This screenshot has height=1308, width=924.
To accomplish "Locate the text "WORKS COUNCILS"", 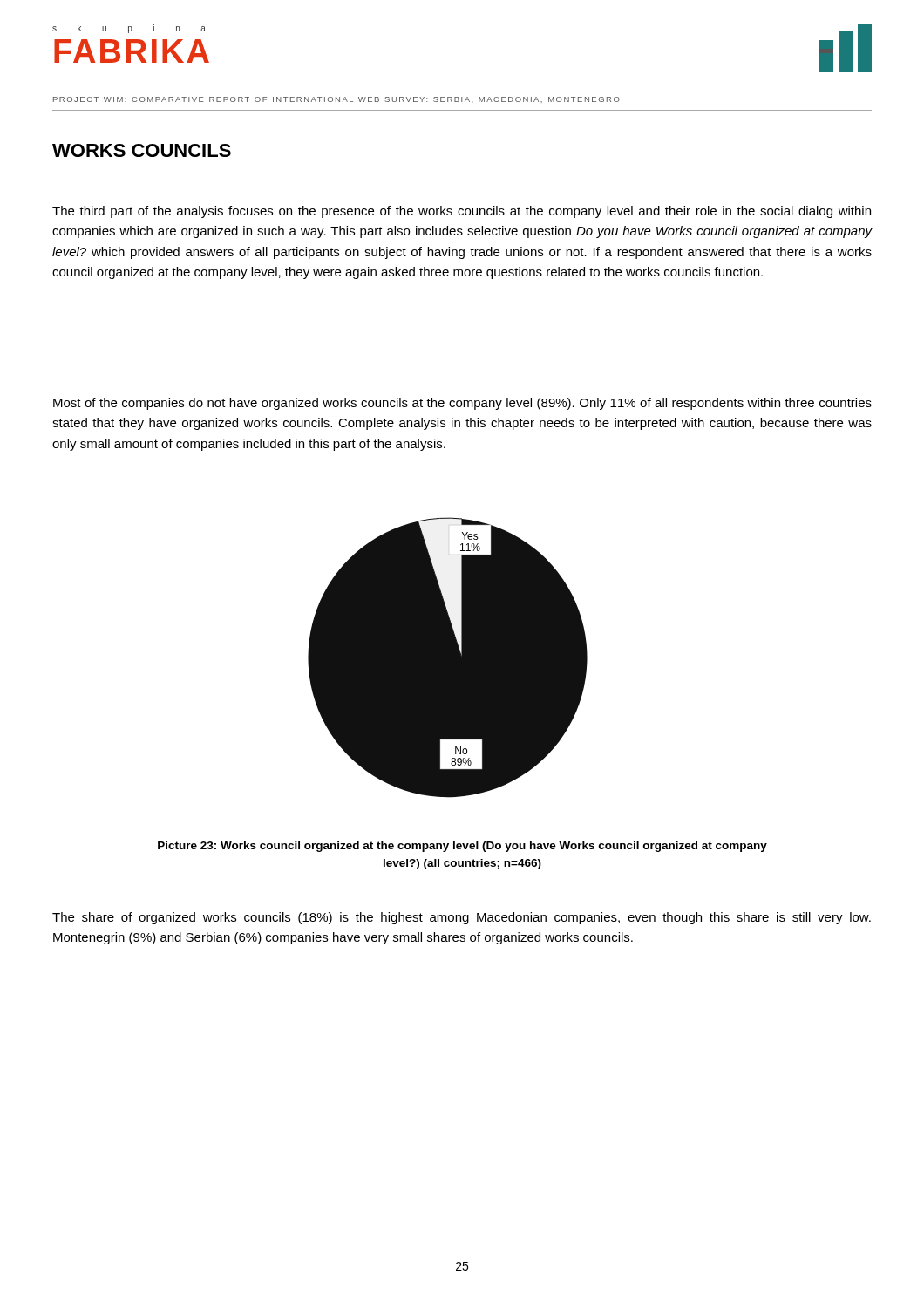I will coord(142,150).
